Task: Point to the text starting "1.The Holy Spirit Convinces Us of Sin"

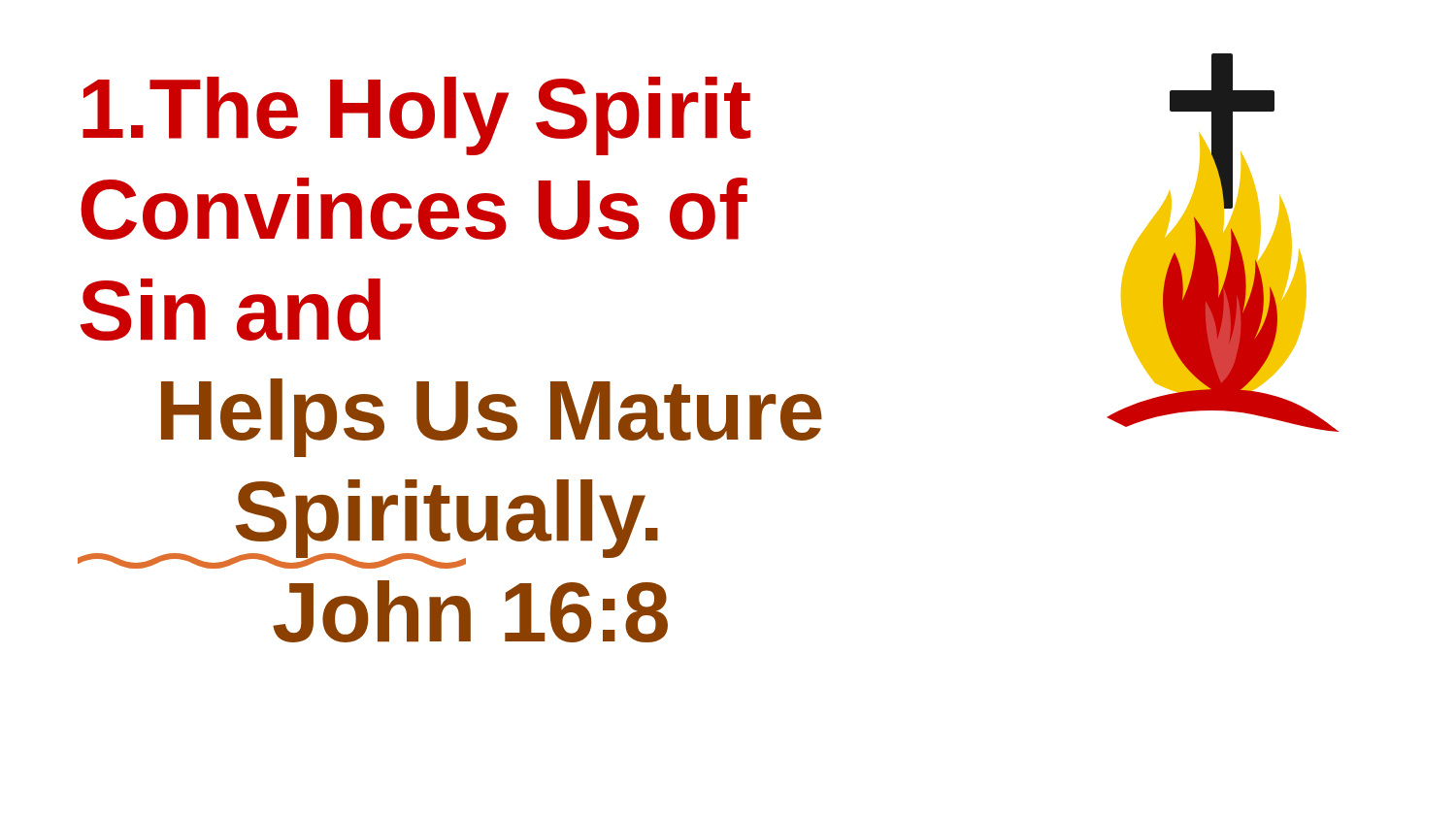Action: (x=476, y=360)
